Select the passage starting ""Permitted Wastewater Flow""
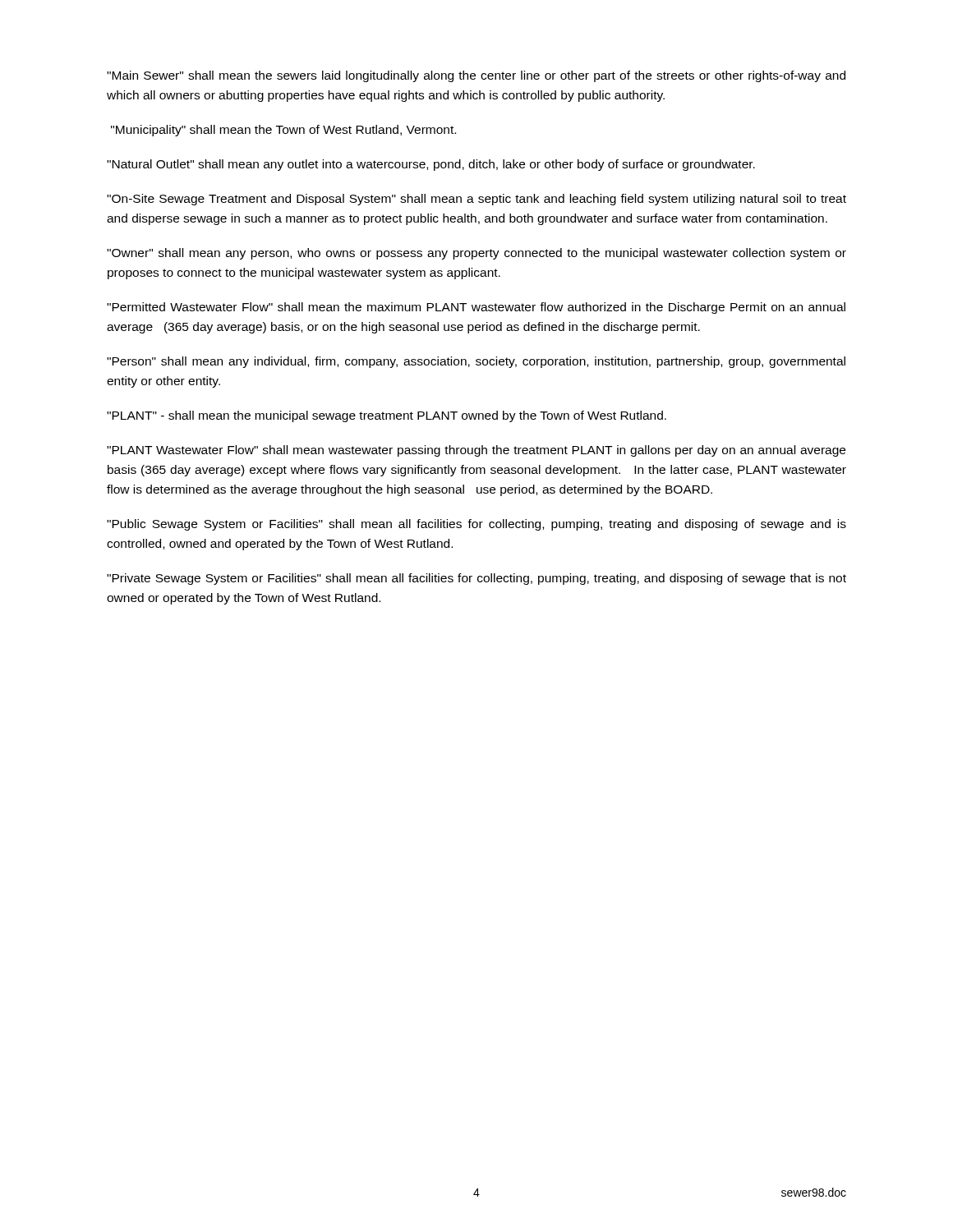Image resolution: width=953 pixels, height=1232 pixels. pos(476,317)
